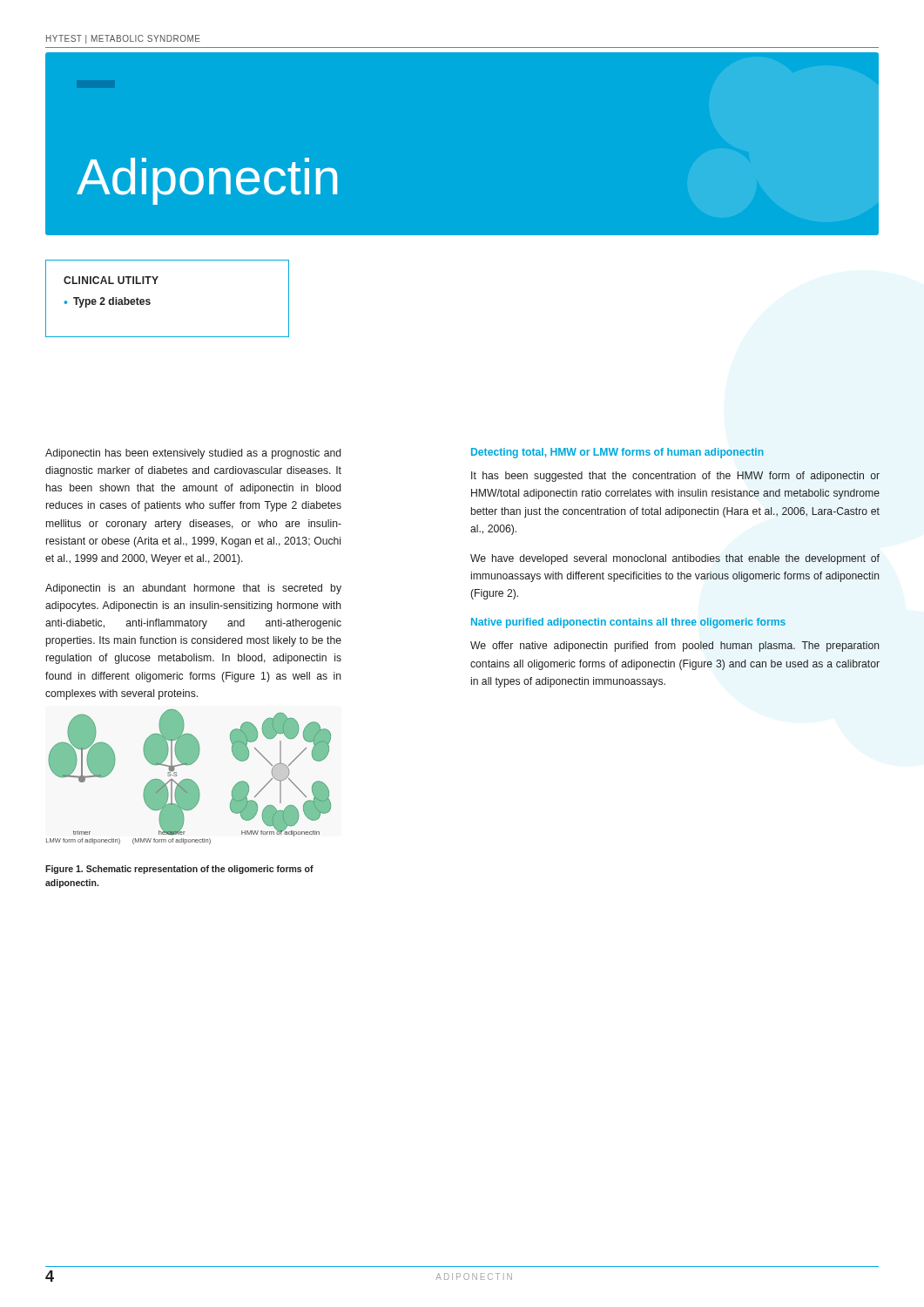Select the caption with the text "Figure 1. Schematic"
Screen dimensions: 1307x924
click(179, 876)
